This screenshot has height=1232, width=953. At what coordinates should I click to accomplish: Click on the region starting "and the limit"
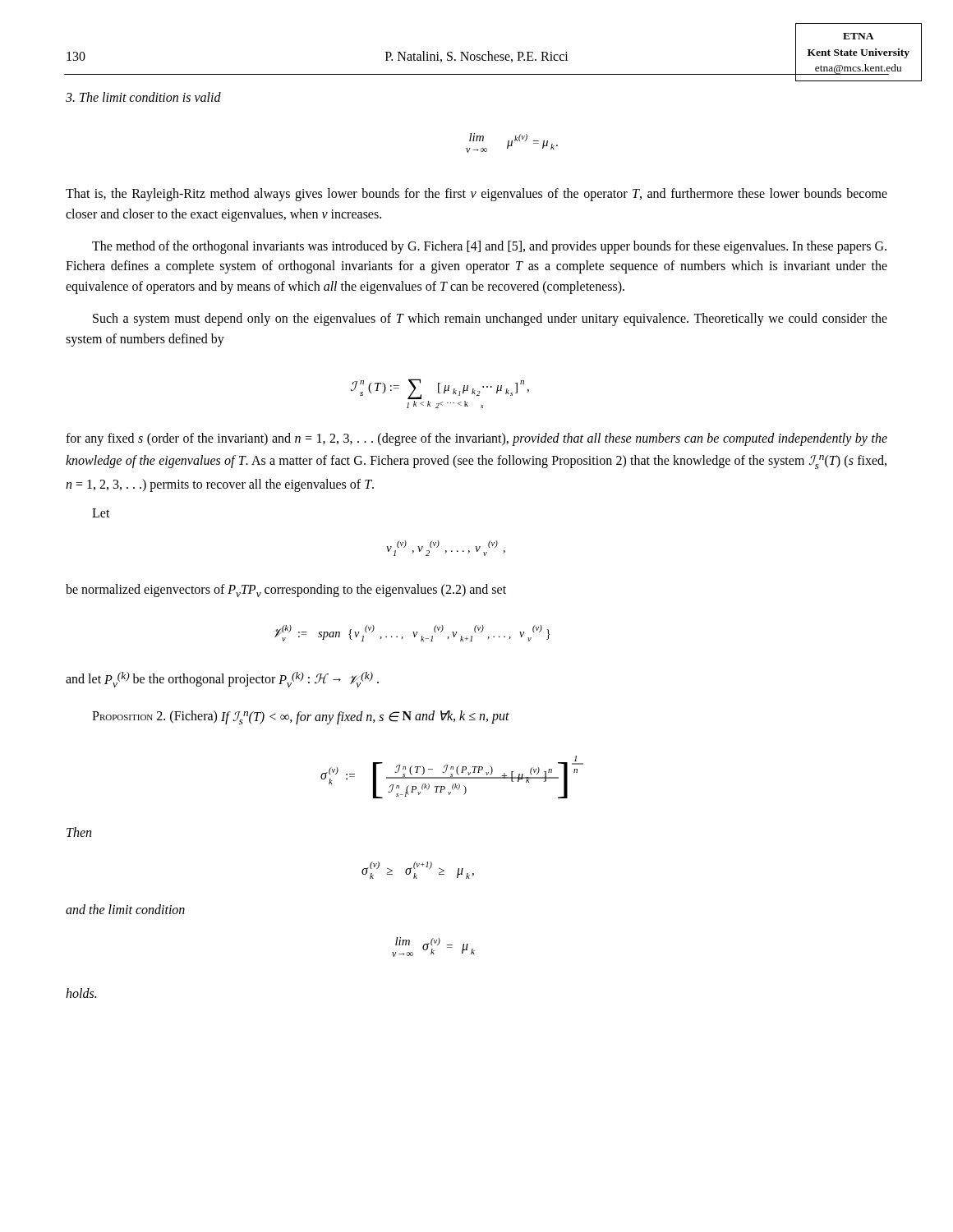(x=125, y=909)
